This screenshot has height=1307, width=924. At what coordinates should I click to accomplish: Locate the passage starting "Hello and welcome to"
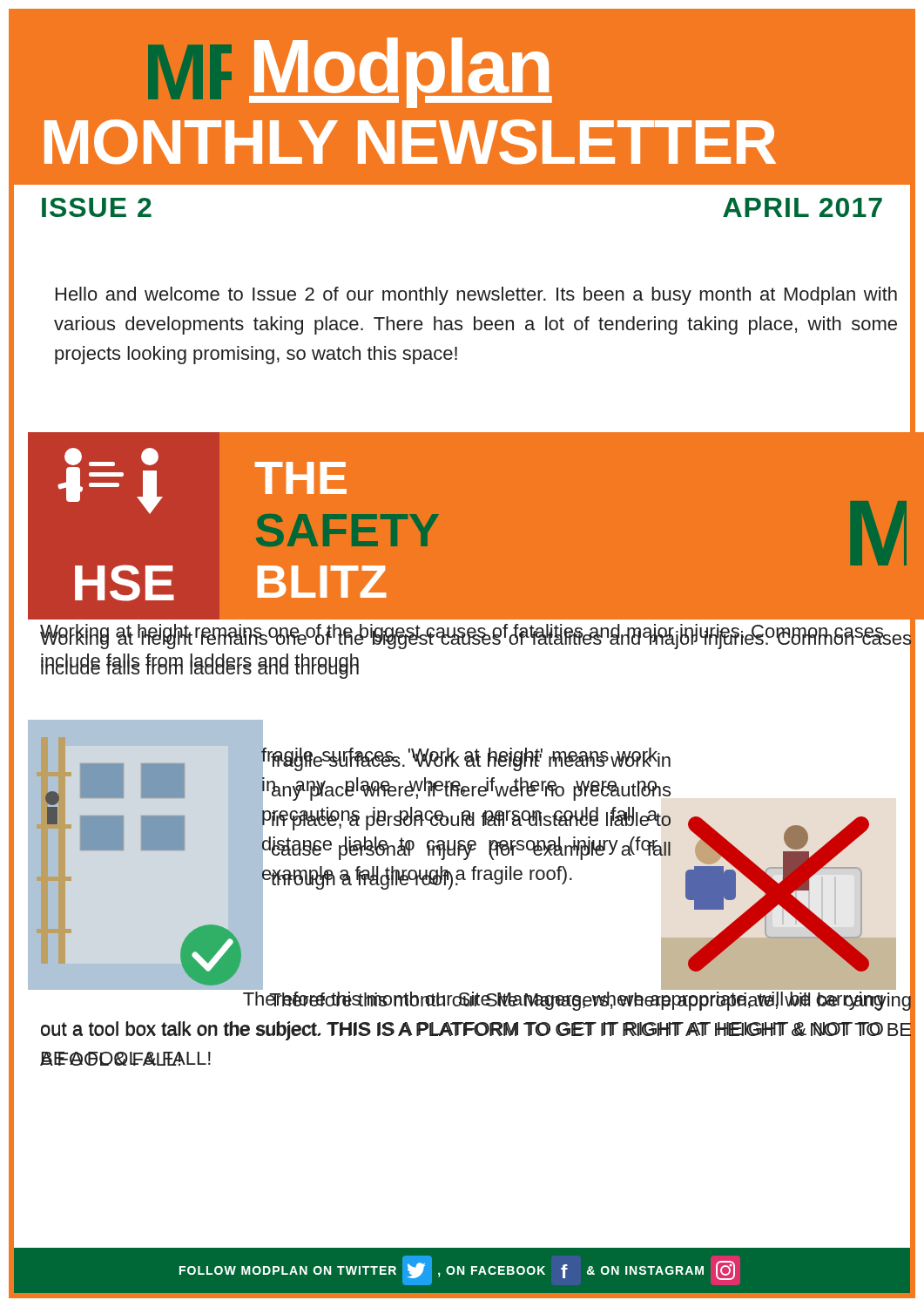(x=476, y=324)
